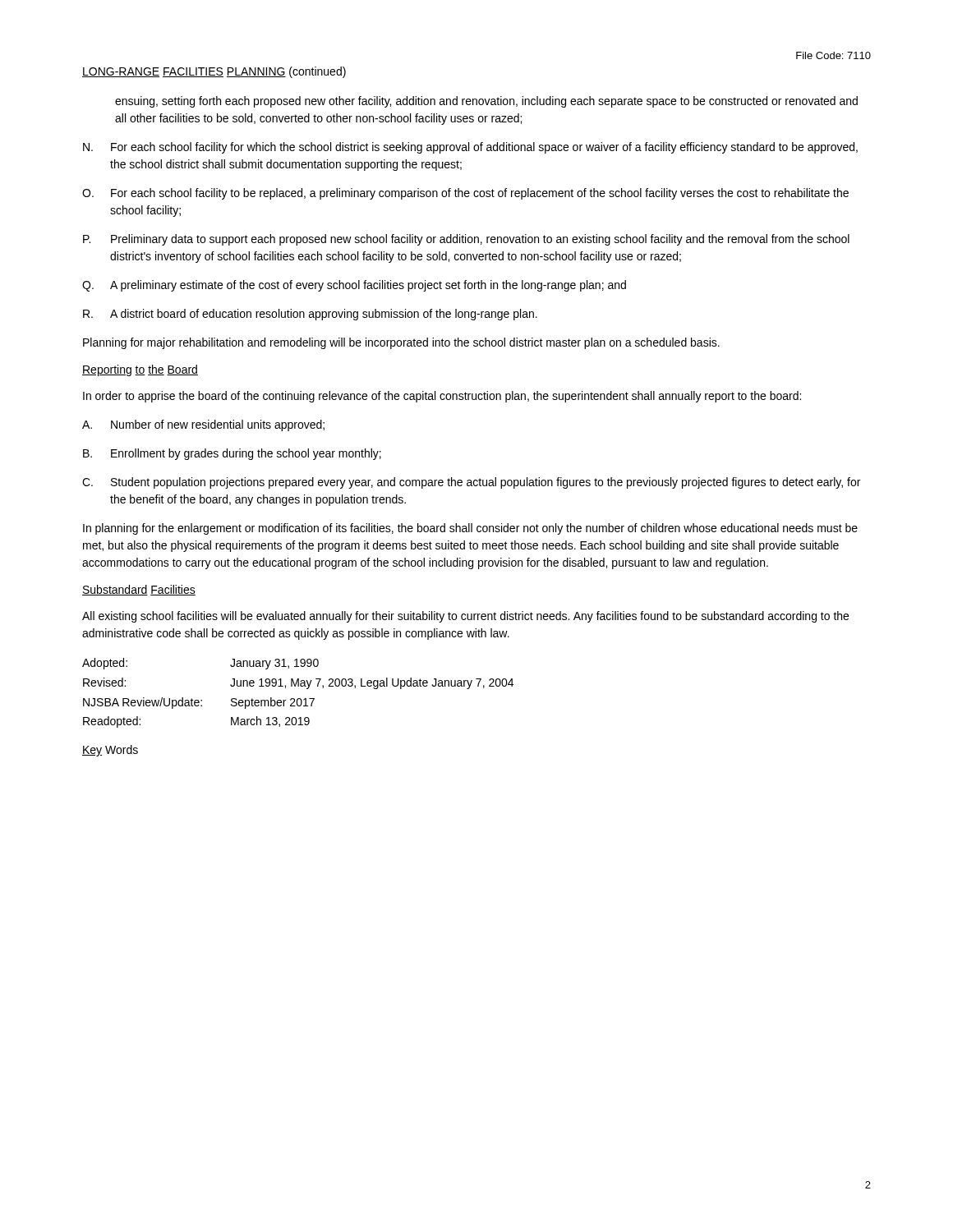This screenshot has width=953, height=1232.
Task: Locate the list item with the text "A. Number of new residential"
Action: click(203, 425)
